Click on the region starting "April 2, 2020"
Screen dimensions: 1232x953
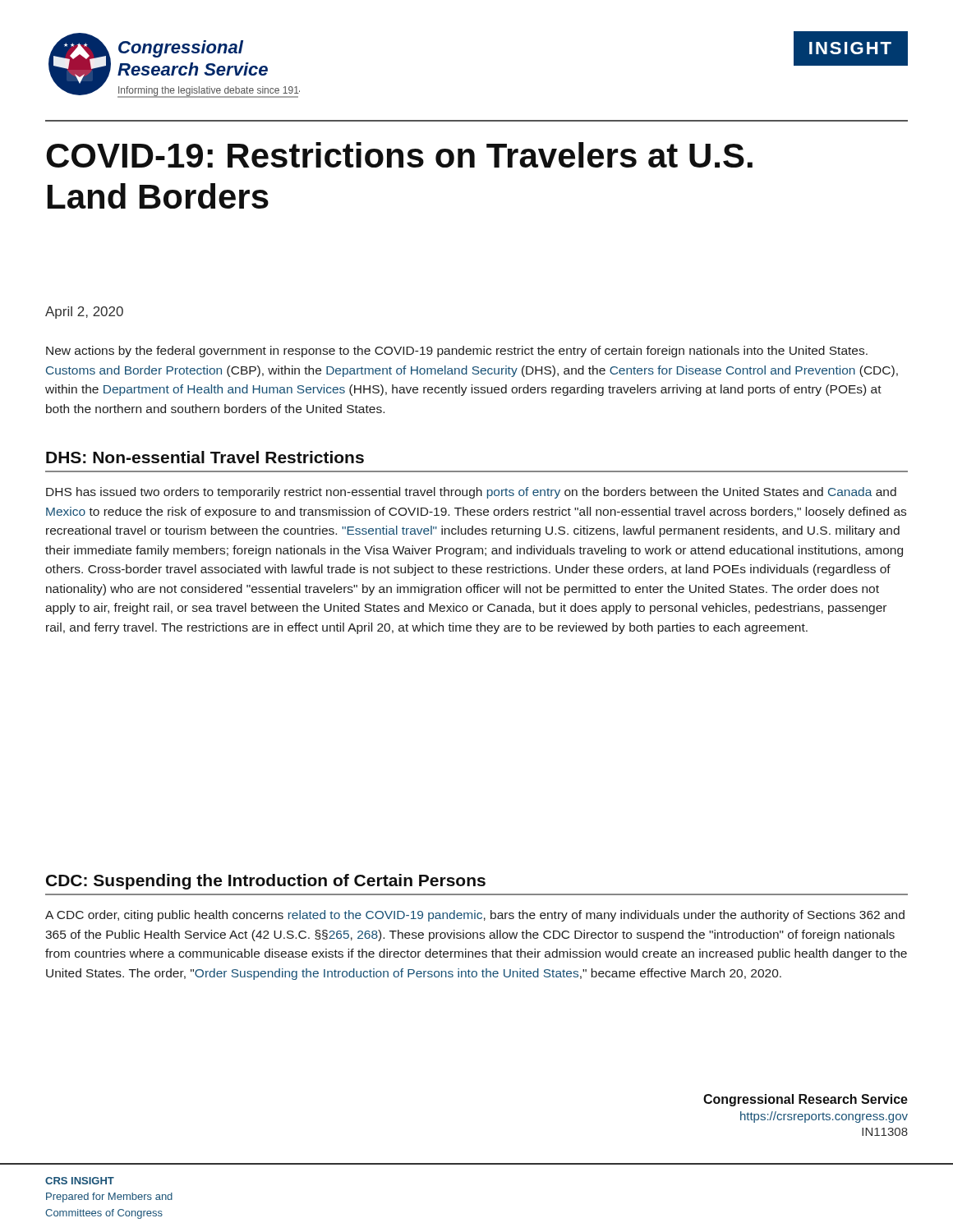point(84,312)
